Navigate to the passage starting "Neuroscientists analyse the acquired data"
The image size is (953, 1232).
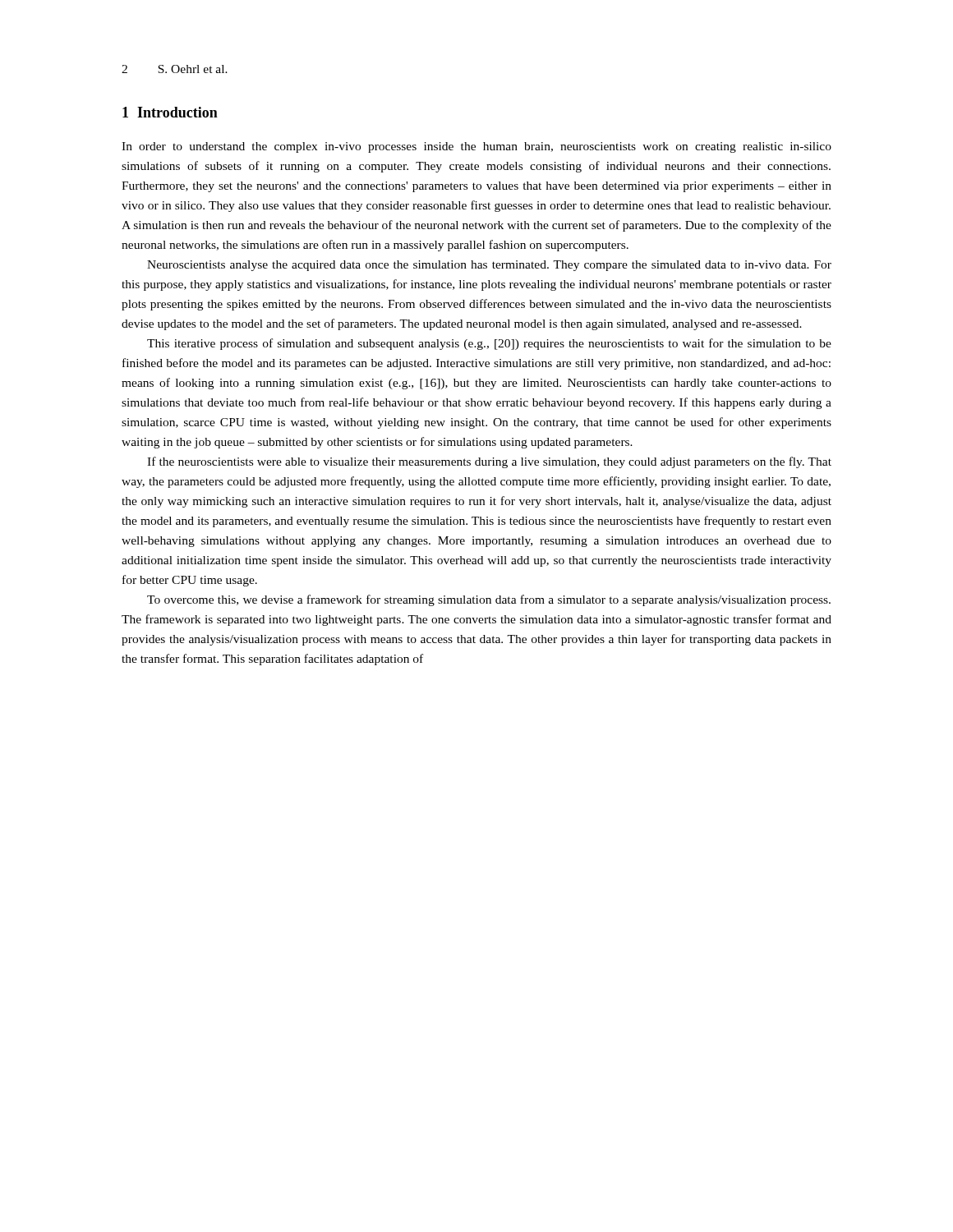[476, 294]
